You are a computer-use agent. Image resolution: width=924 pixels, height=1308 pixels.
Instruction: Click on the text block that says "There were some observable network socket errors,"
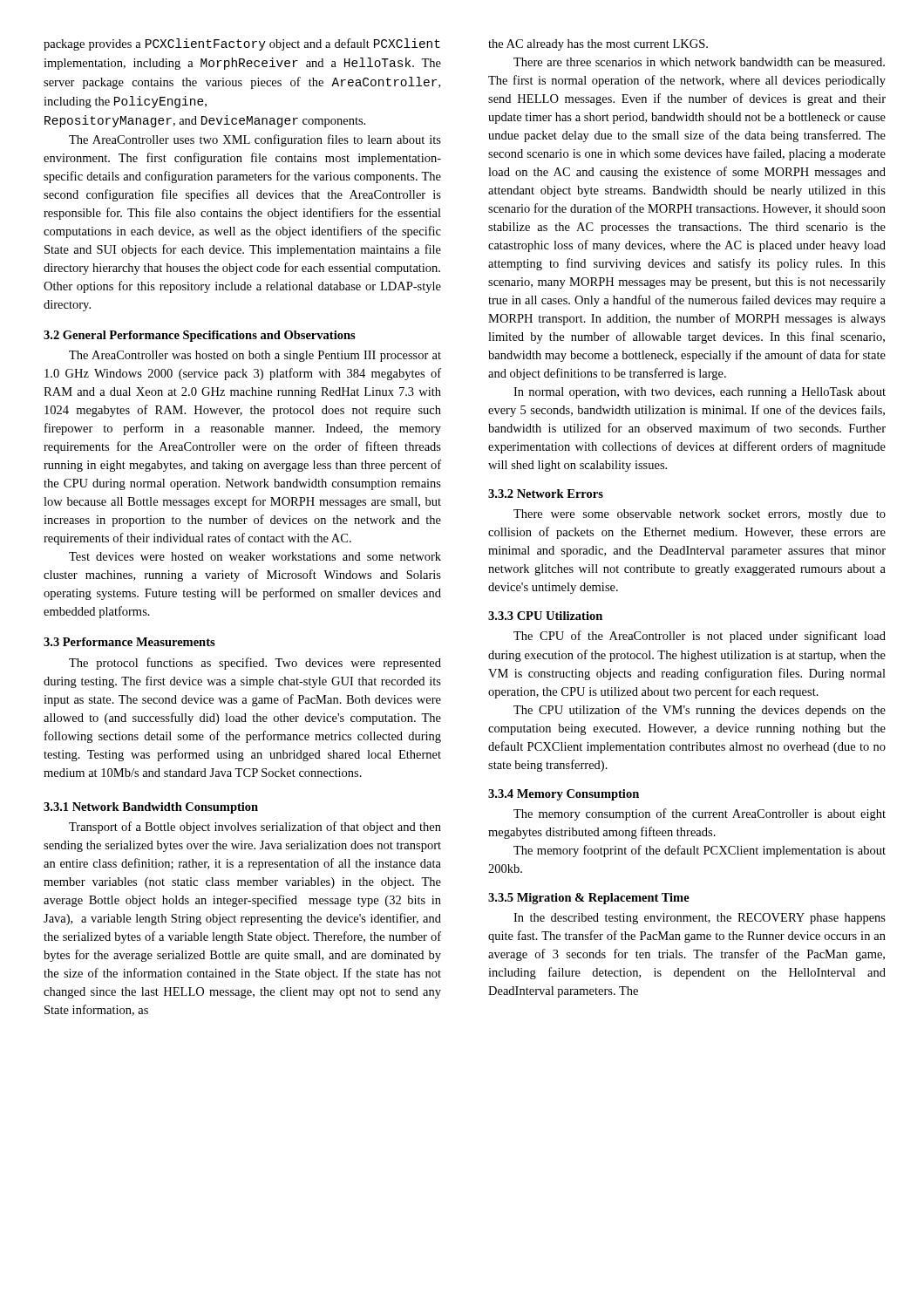[x=687, y=551]
